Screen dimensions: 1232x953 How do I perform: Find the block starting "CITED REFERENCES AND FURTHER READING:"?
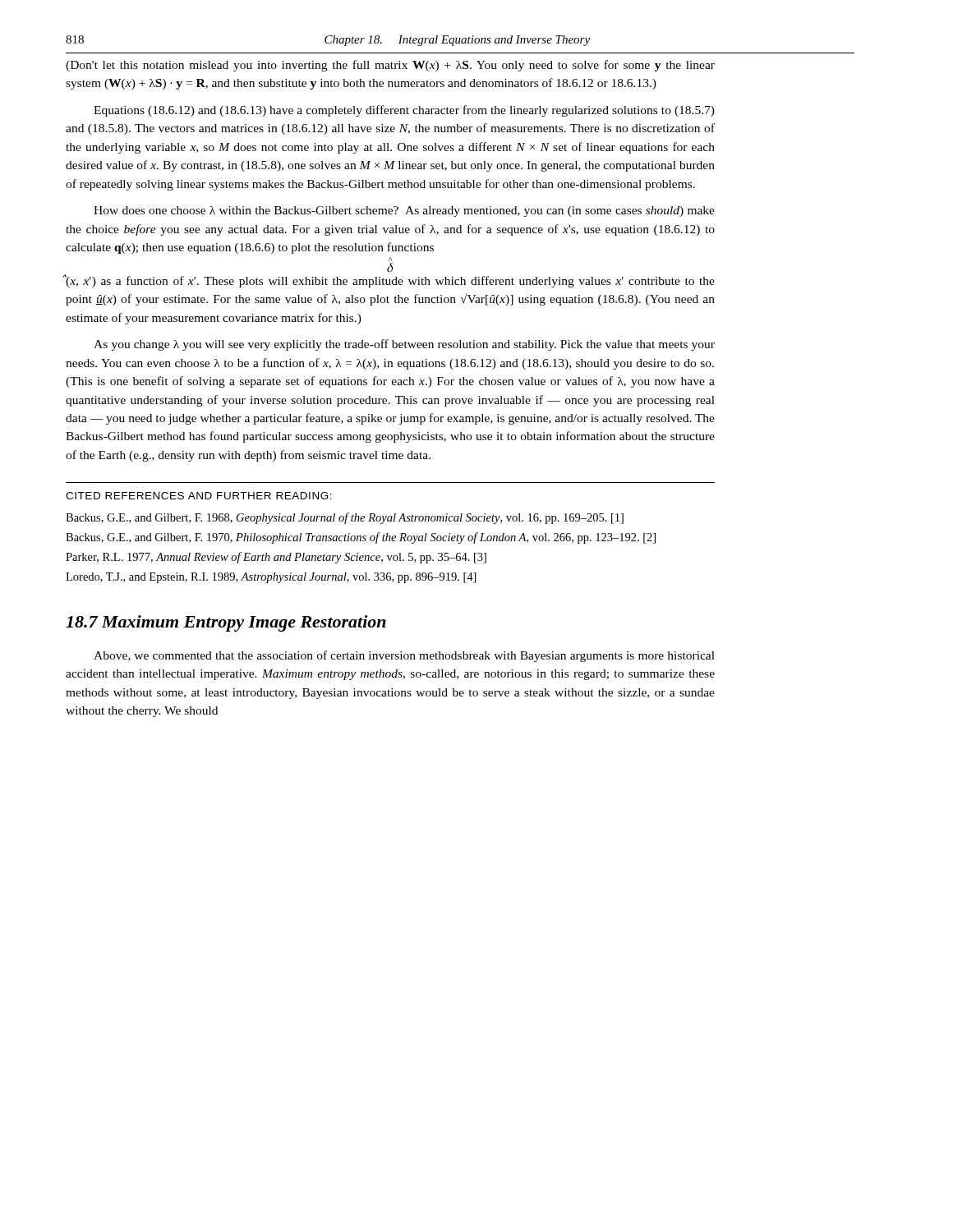(x=199, y=496)
